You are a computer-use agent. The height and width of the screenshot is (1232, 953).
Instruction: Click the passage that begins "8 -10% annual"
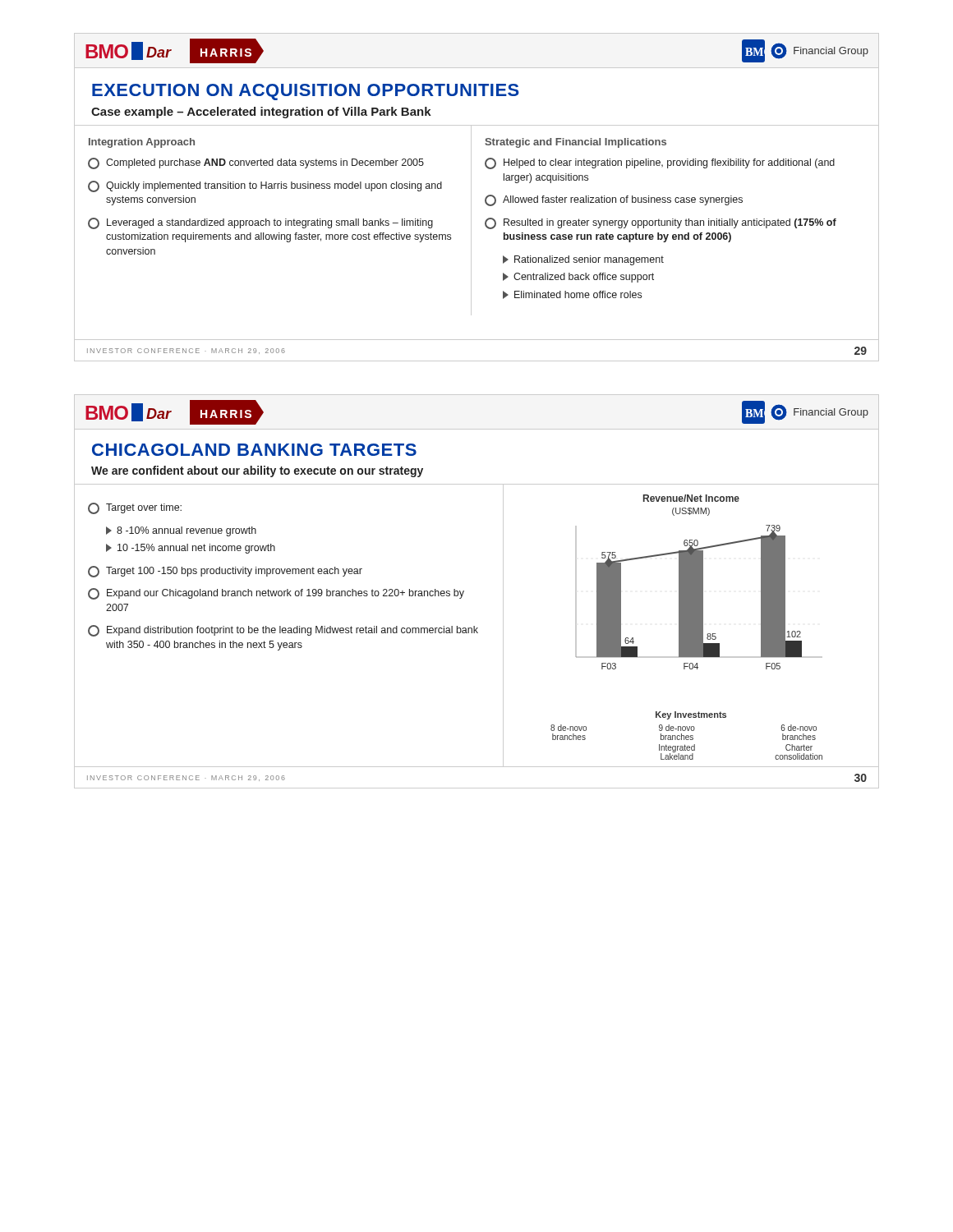tap(181, 531)
